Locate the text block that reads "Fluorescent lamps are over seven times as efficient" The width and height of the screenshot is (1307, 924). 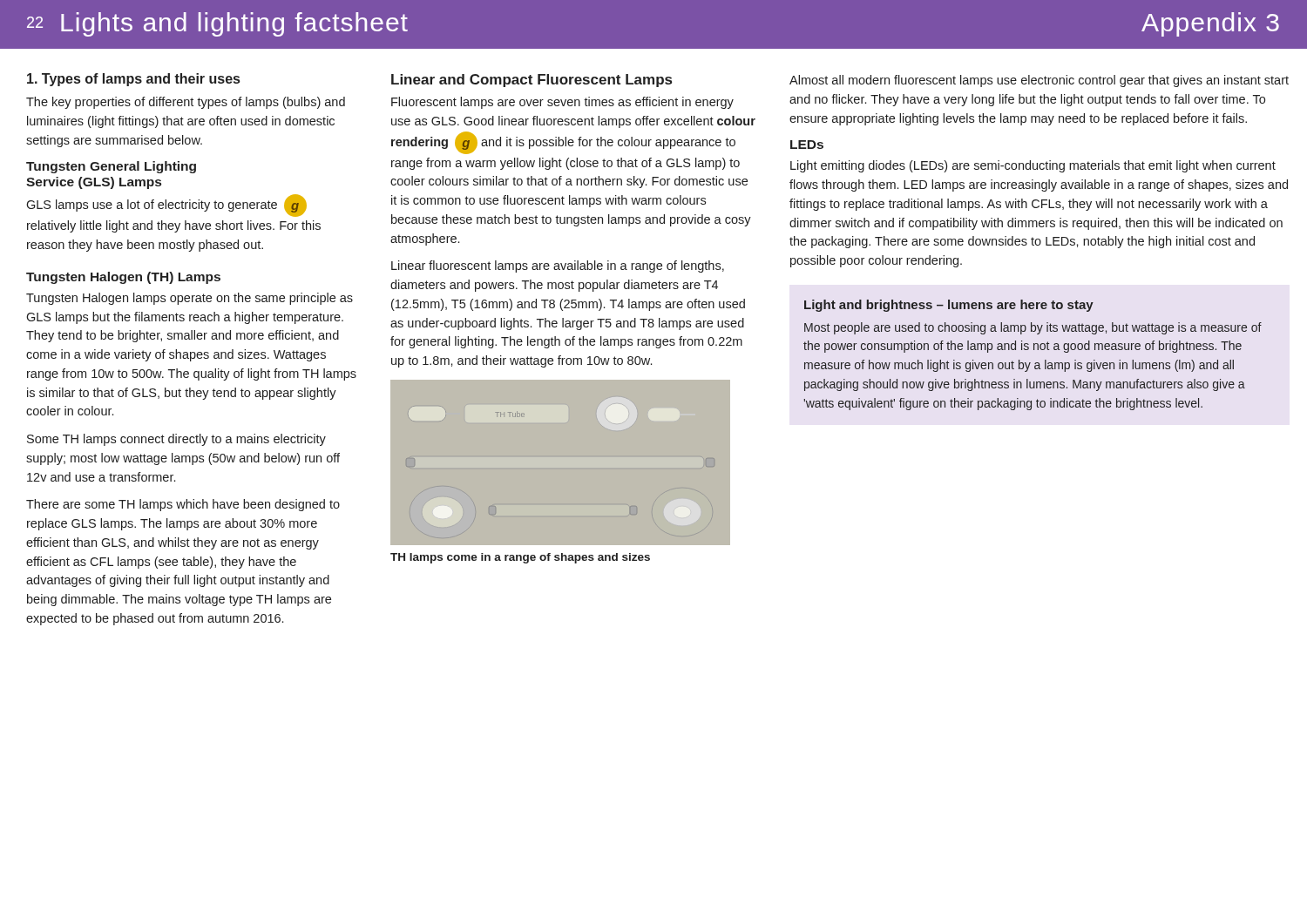pos(573,170)
